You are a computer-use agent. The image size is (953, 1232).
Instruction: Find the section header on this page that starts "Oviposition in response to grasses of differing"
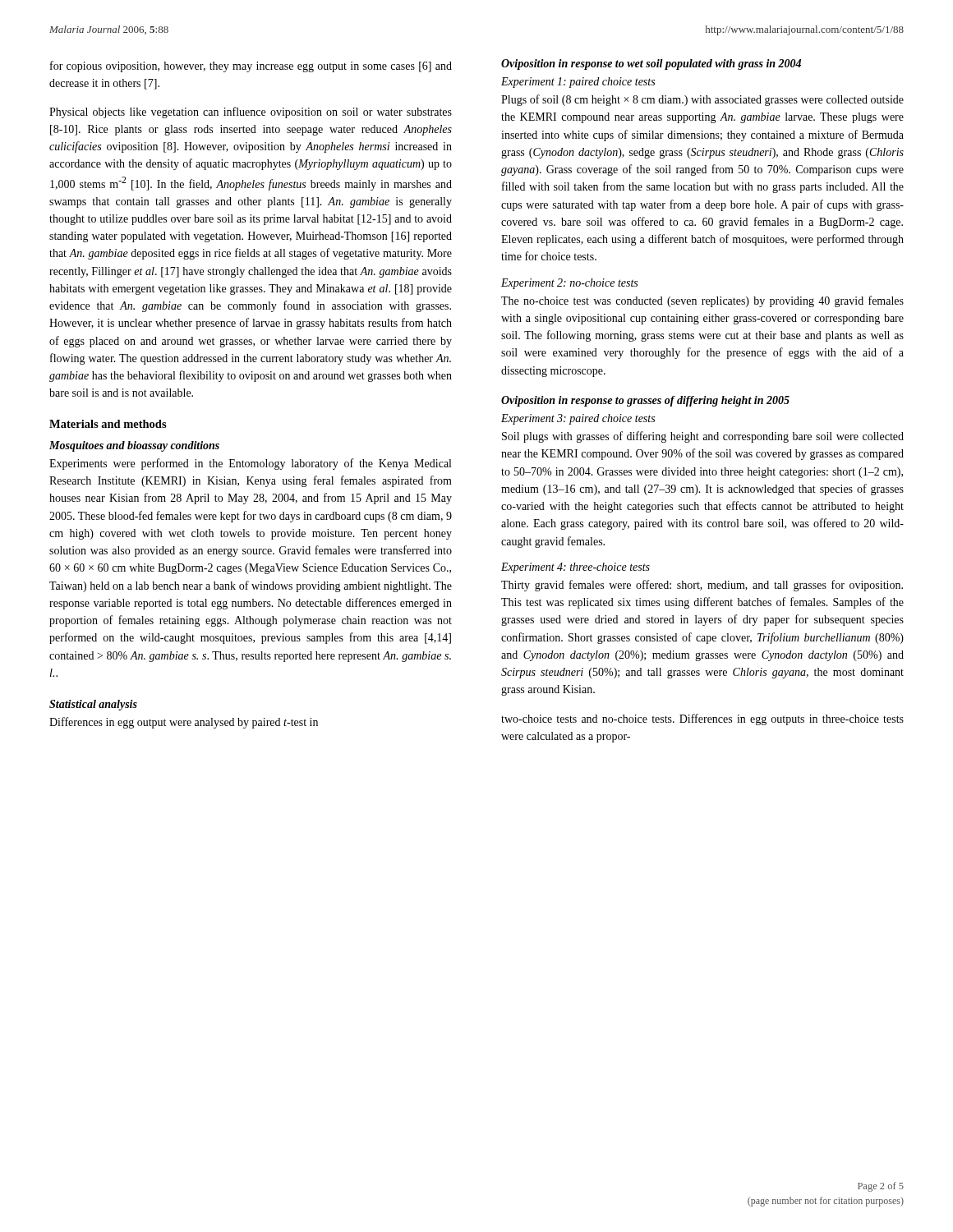click(x=645, y=400)
